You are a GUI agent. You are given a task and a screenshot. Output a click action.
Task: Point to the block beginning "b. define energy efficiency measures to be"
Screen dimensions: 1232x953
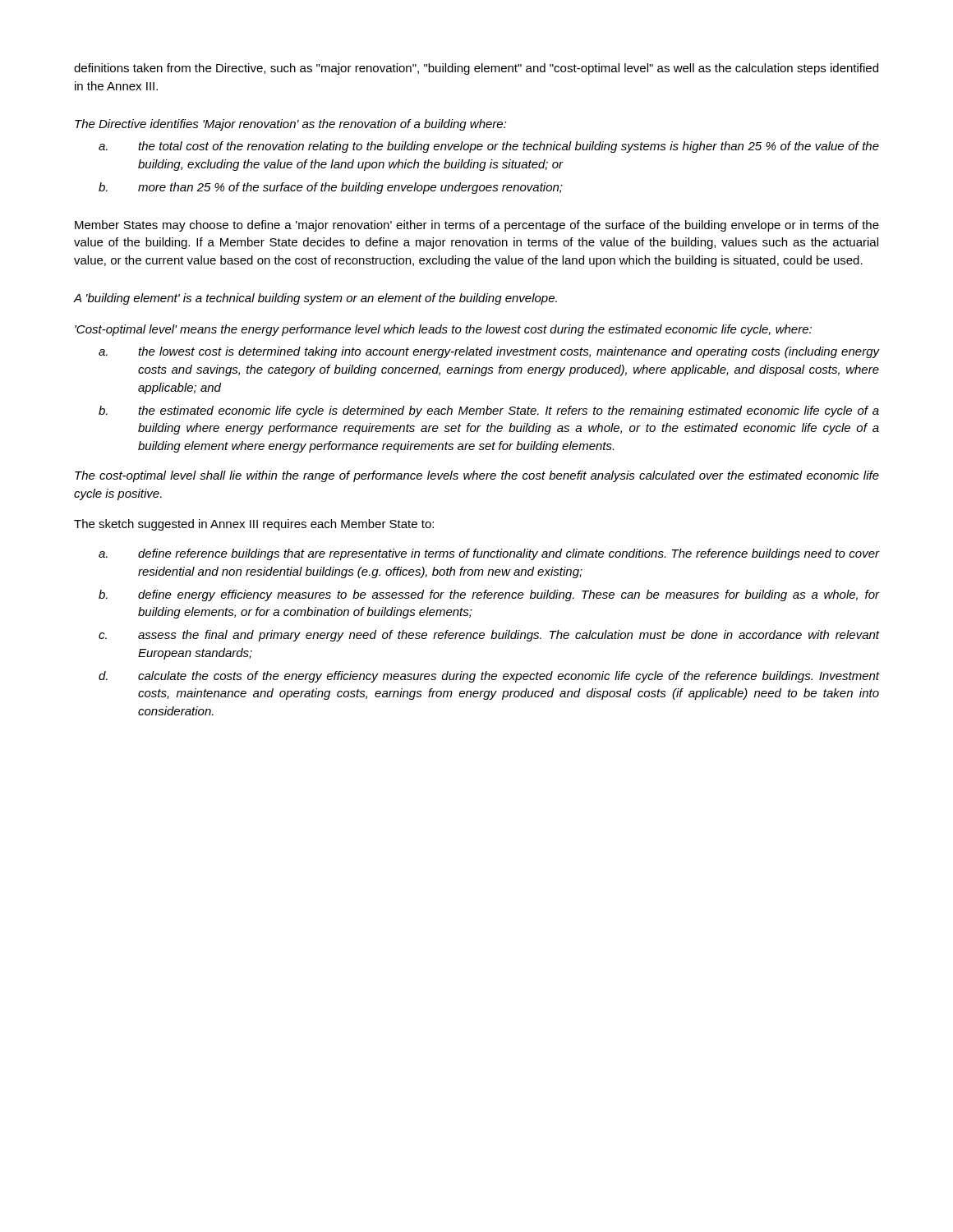pos(476,603)
